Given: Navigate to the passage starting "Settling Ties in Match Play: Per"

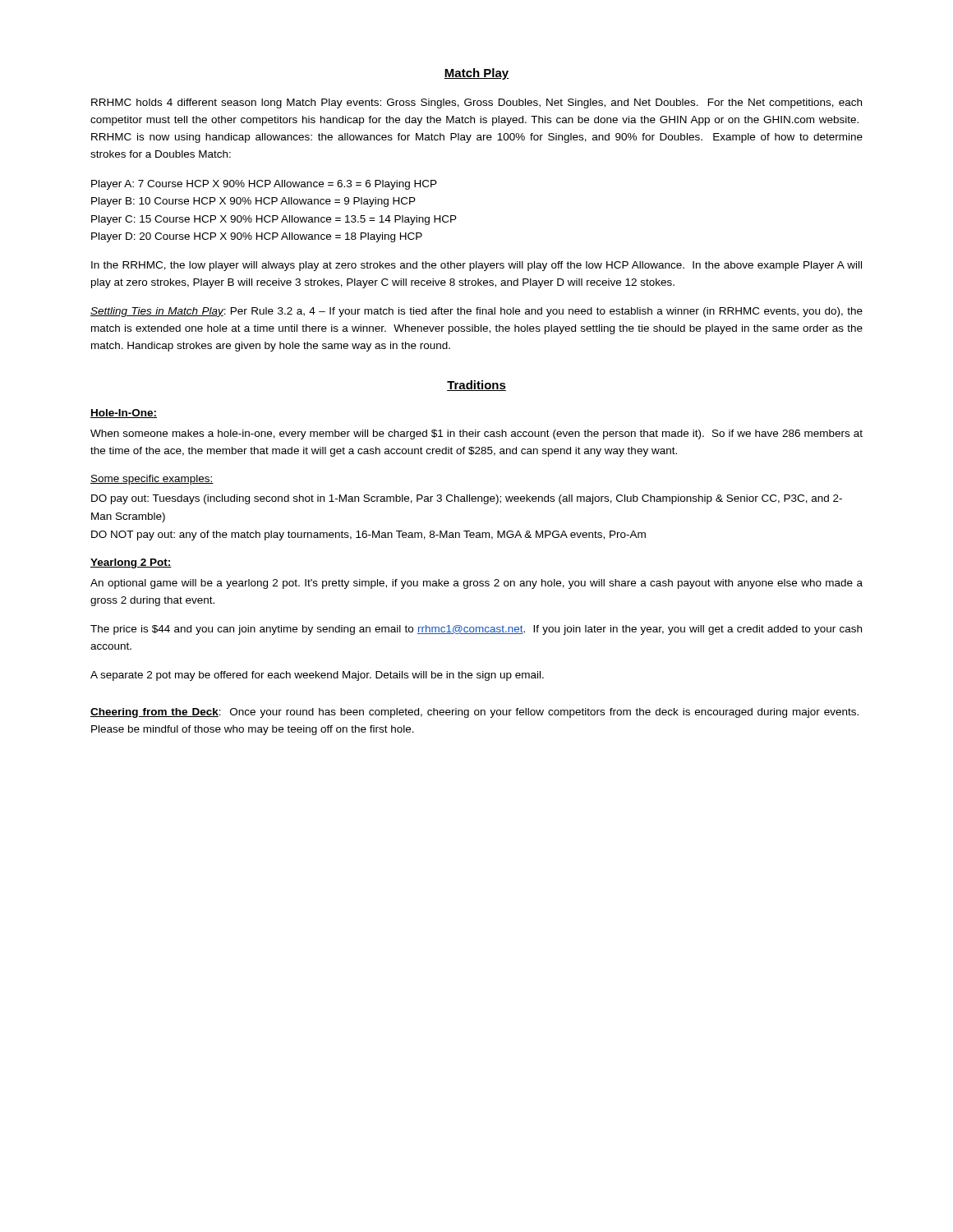Looking at the screenshot, I should click(x=476, y=328).
